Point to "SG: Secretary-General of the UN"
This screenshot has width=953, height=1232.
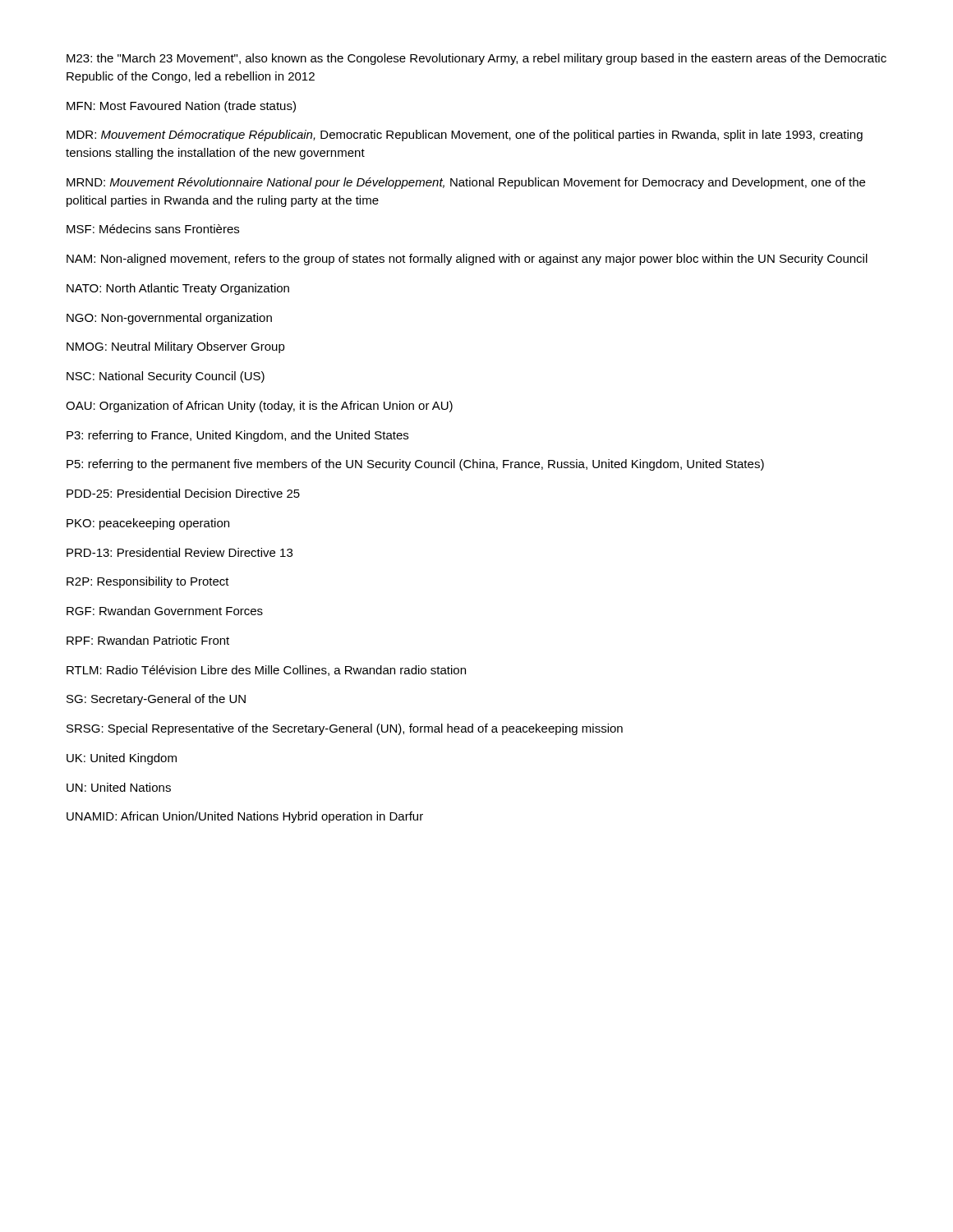pos(156,699)
